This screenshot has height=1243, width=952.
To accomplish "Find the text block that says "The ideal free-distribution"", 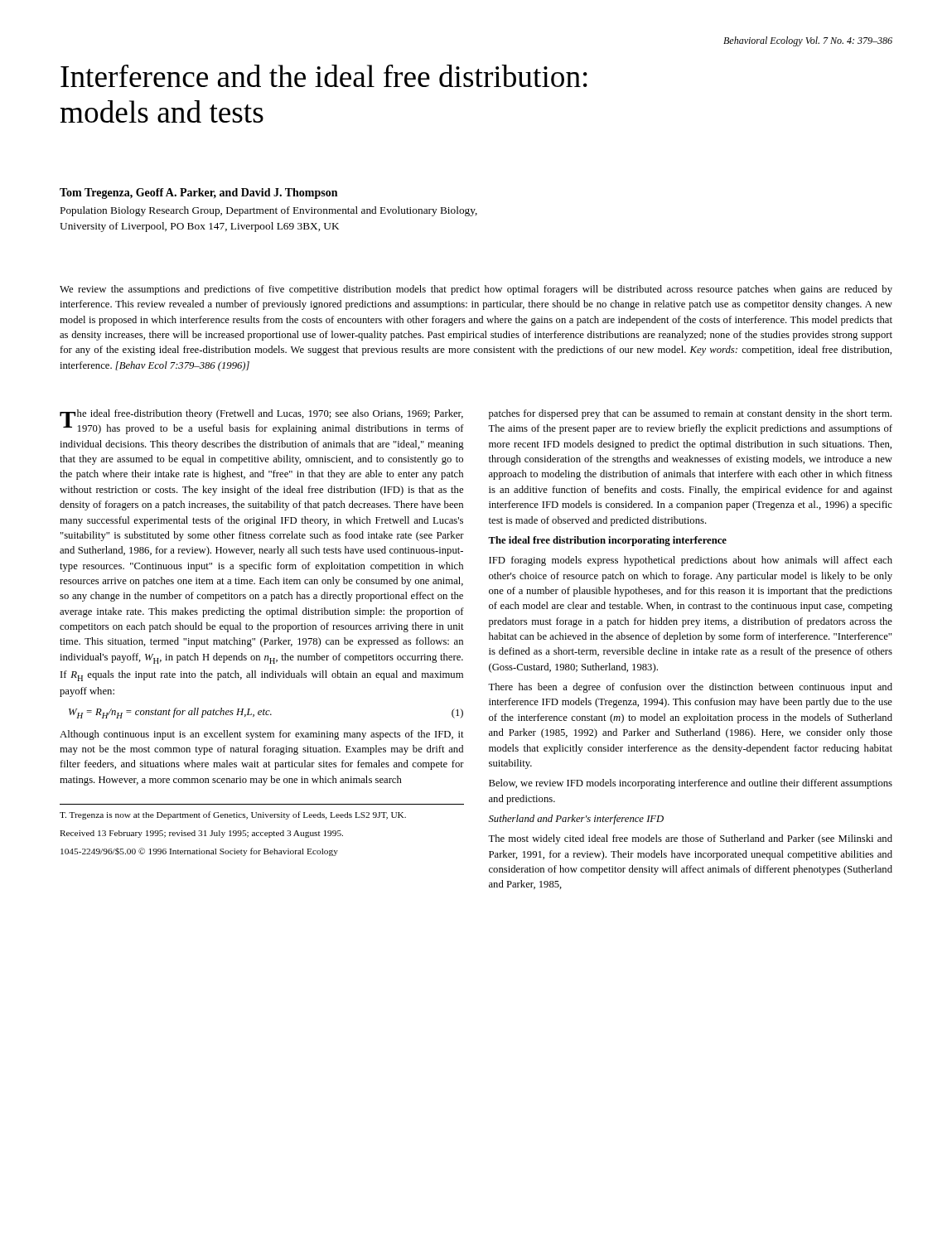I will click(x=262, y=553).
